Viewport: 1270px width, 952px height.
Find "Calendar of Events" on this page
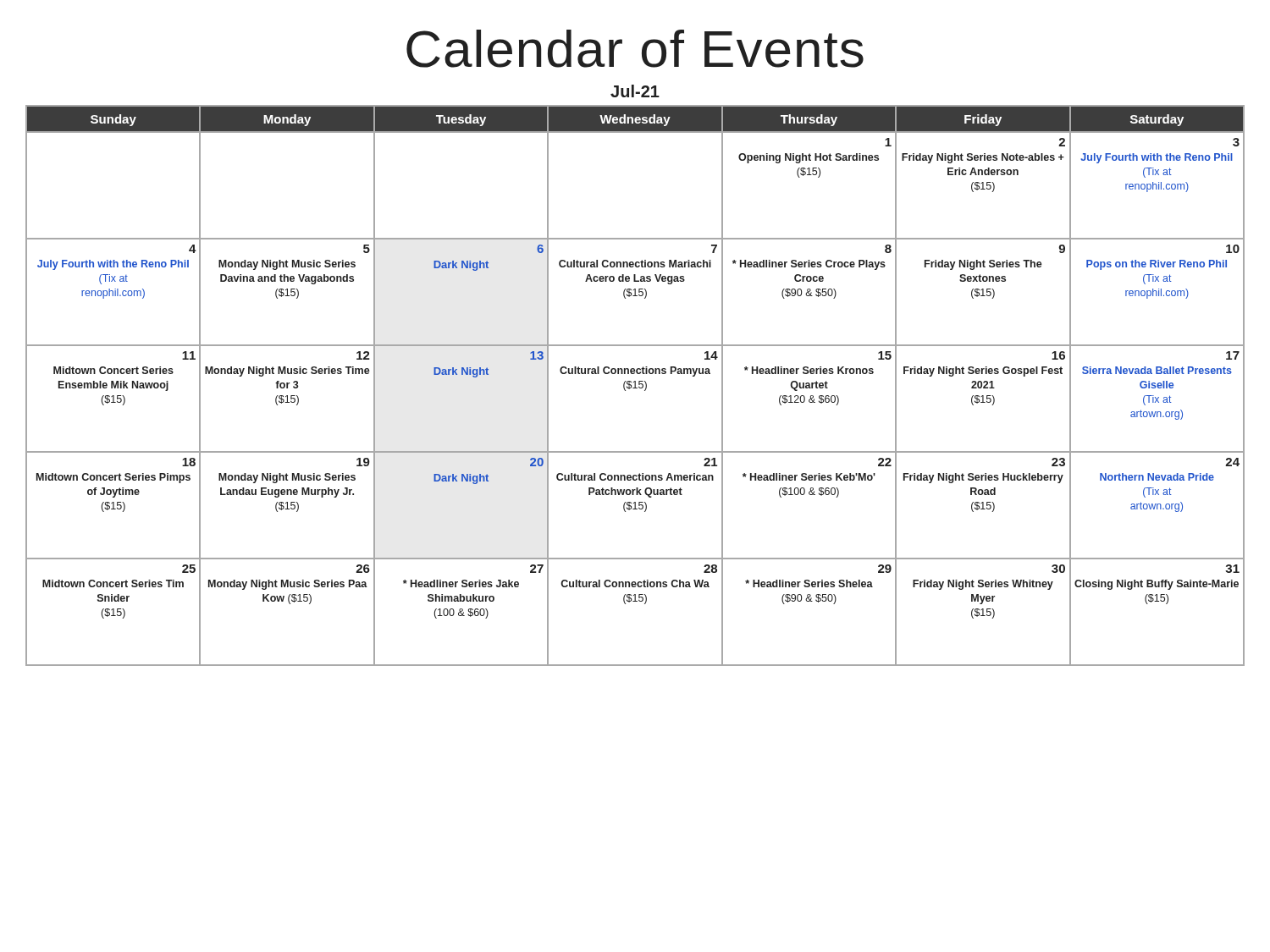(635, 49)
